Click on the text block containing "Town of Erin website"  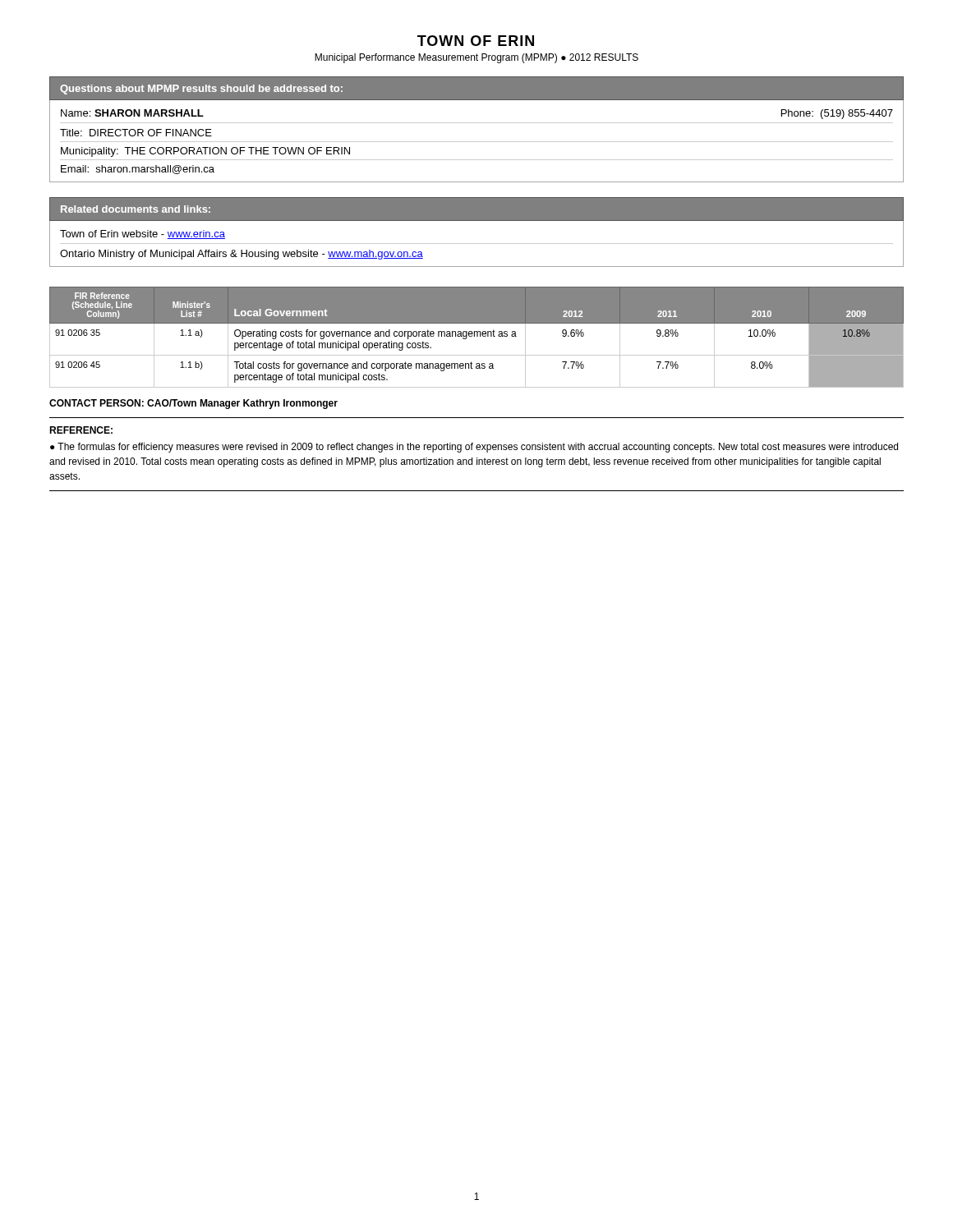[x=476, y=244]
